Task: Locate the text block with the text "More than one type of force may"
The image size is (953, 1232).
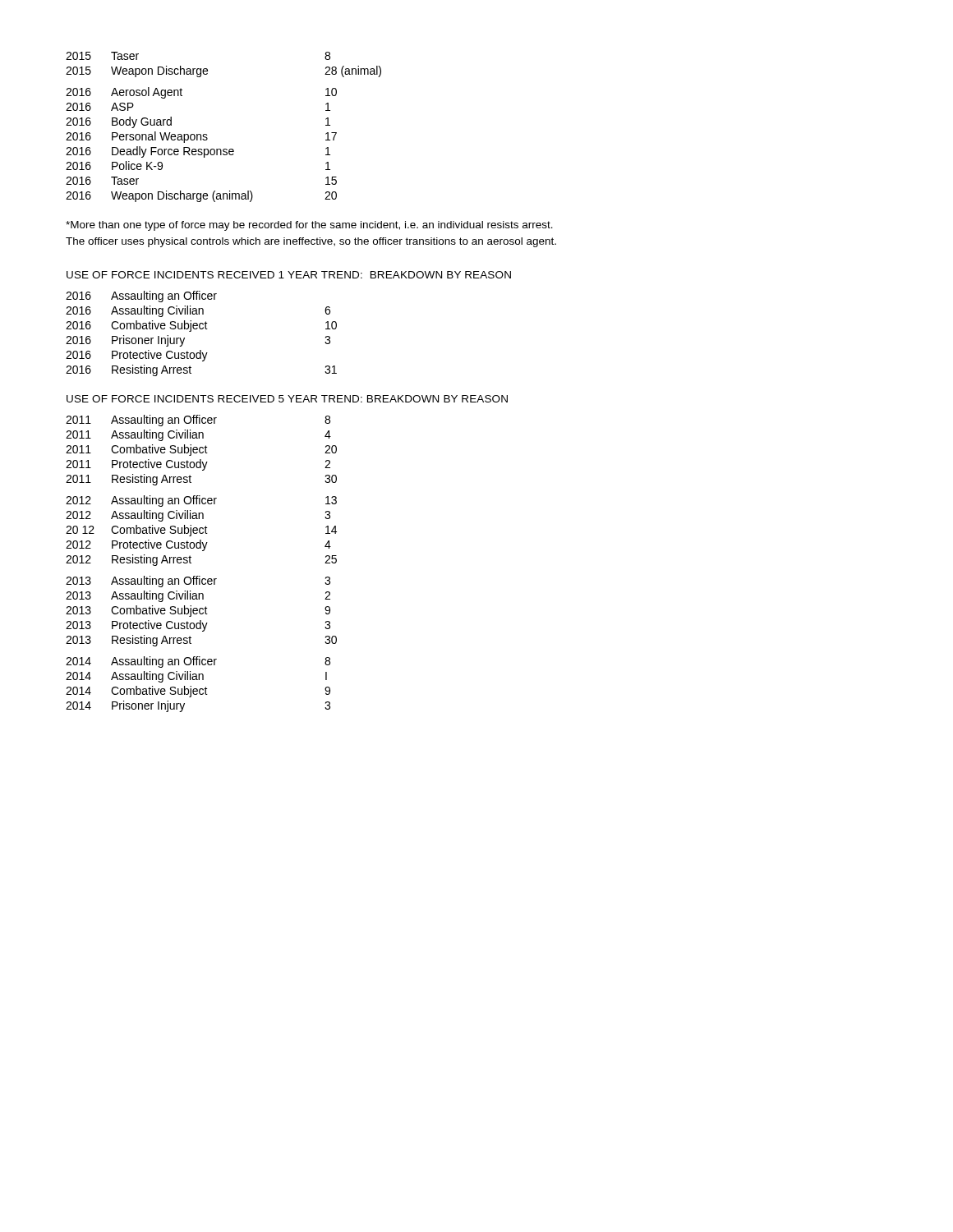Action: click(311, 233)
